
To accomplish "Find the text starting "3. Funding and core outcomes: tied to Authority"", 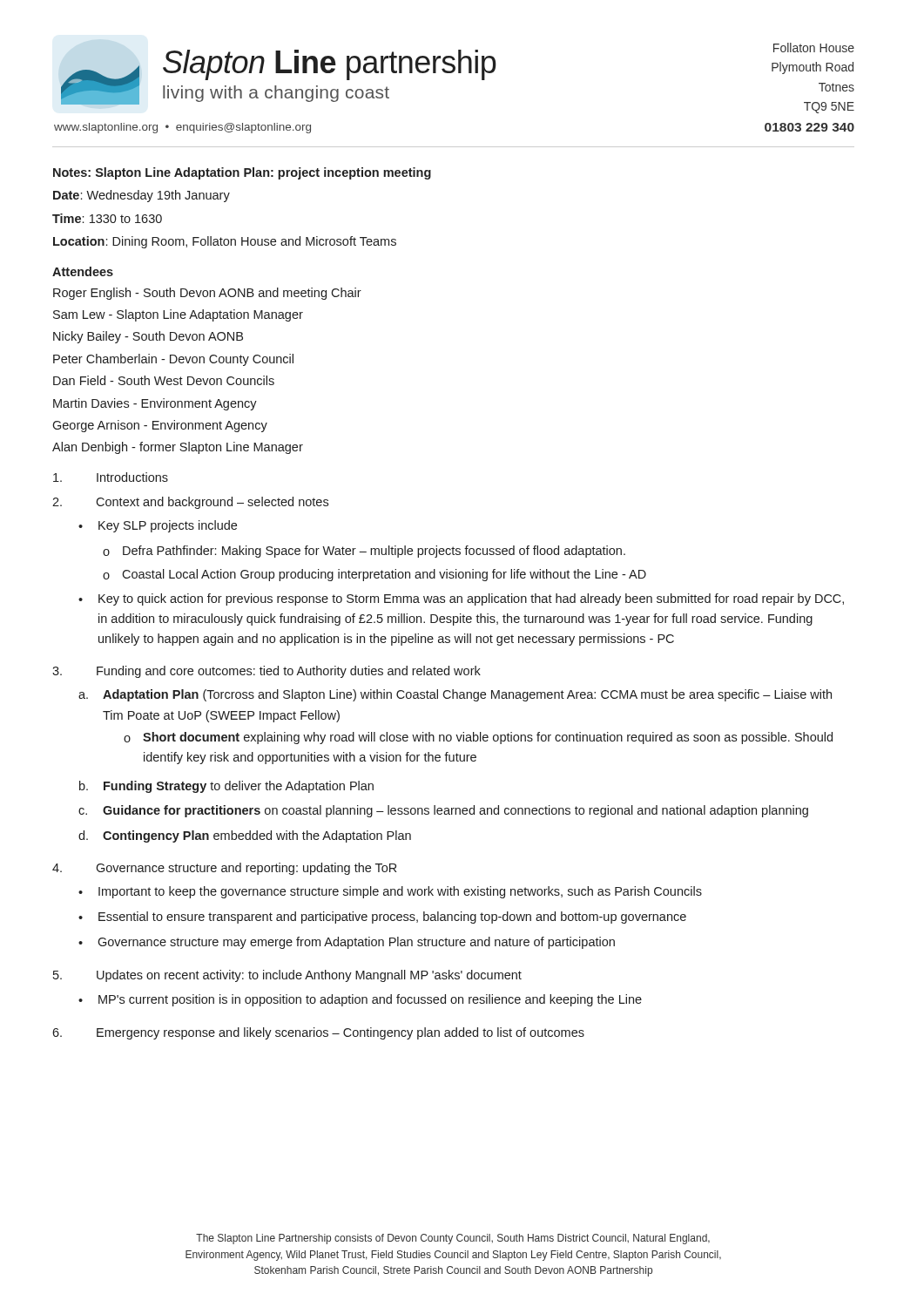I will coord(453,756).
